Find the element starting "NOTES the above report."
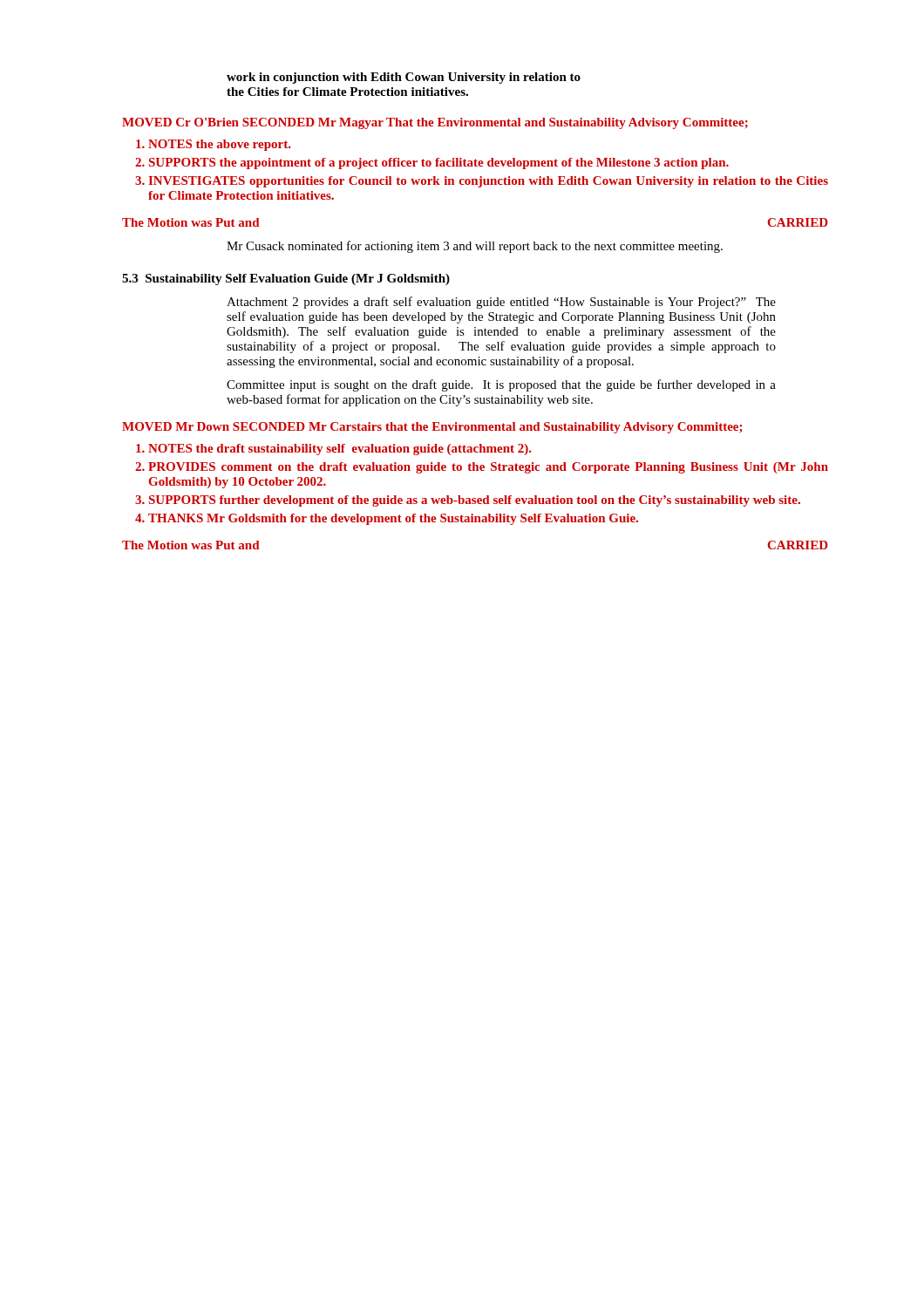Viewport: 924px width, 1308px height. (220, 144)
